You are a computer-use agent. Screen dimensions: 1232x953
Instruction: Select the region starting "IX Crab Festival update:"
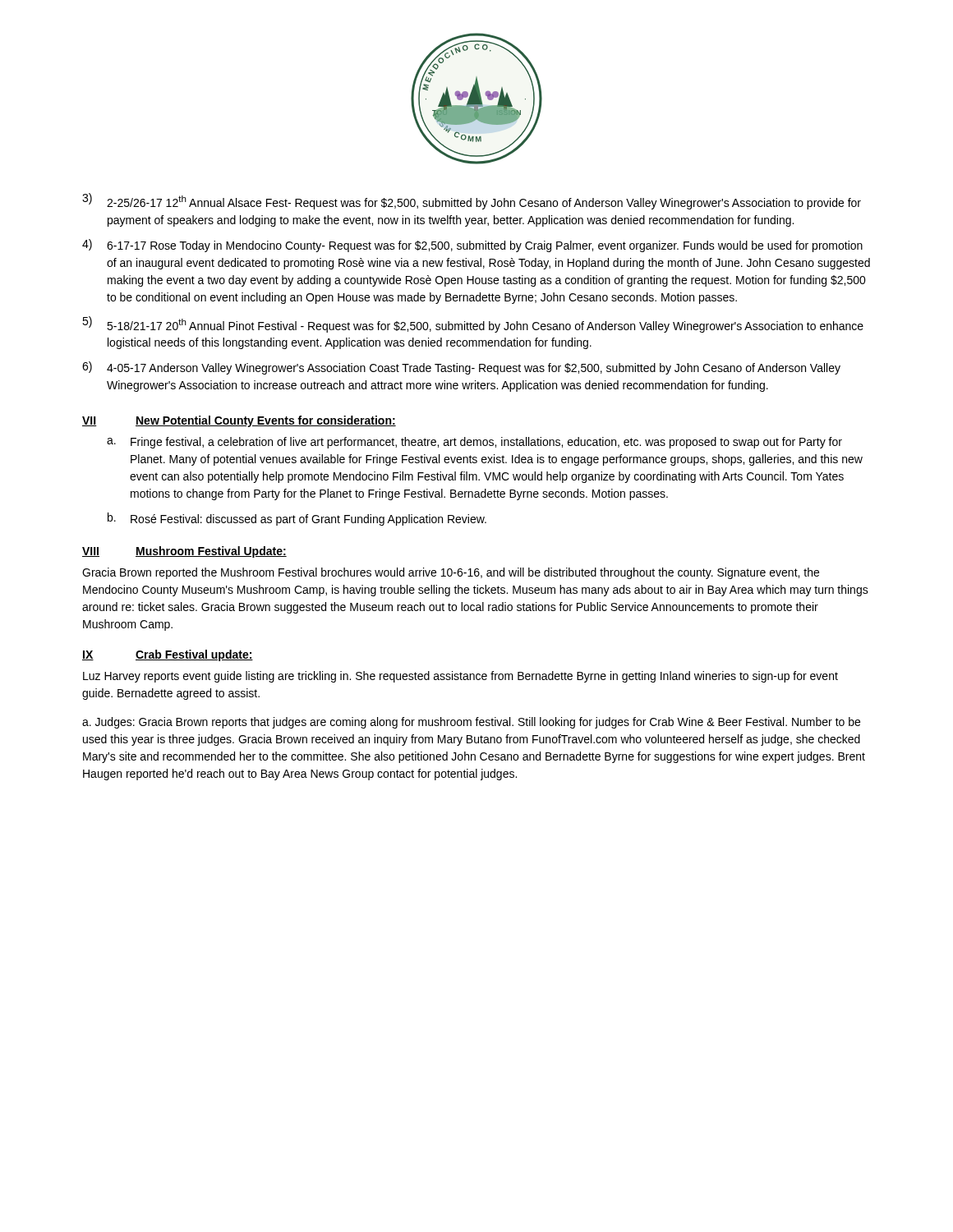167,655
